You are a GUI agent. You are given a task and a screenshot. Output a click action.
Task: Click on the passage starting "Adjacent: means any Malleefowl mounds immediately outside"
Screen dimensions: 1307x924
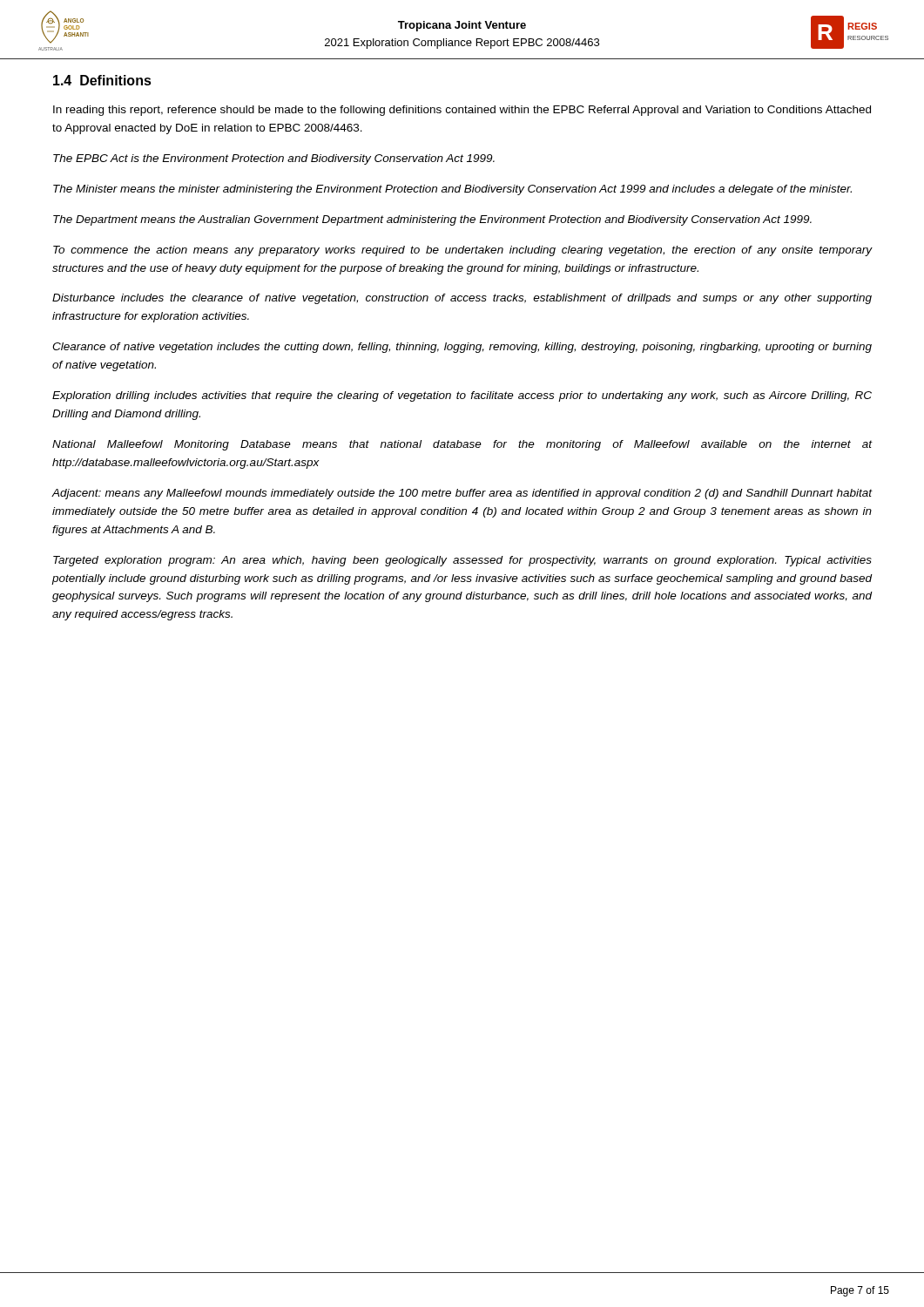tap(462, 511)
